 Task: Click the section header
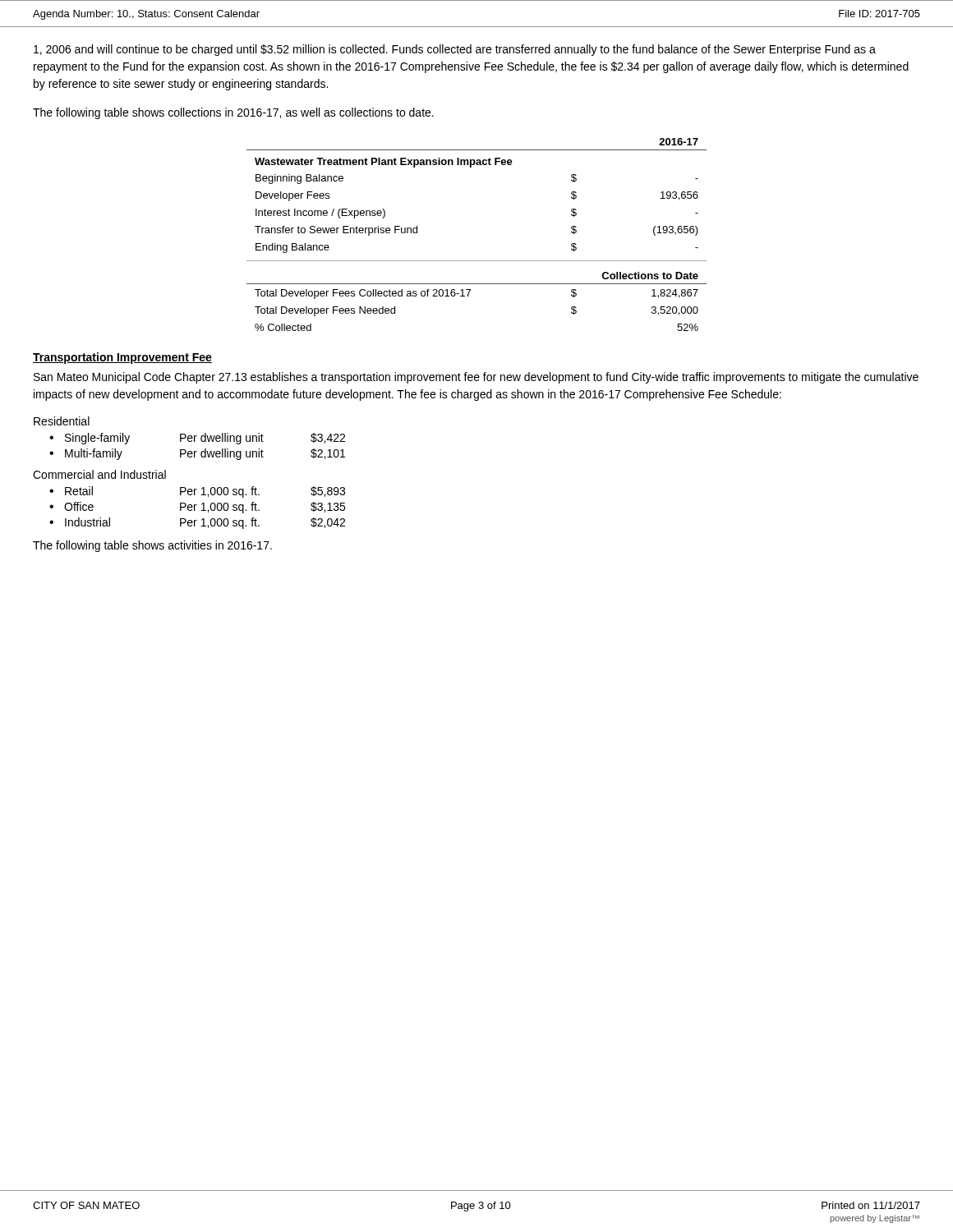122,357
